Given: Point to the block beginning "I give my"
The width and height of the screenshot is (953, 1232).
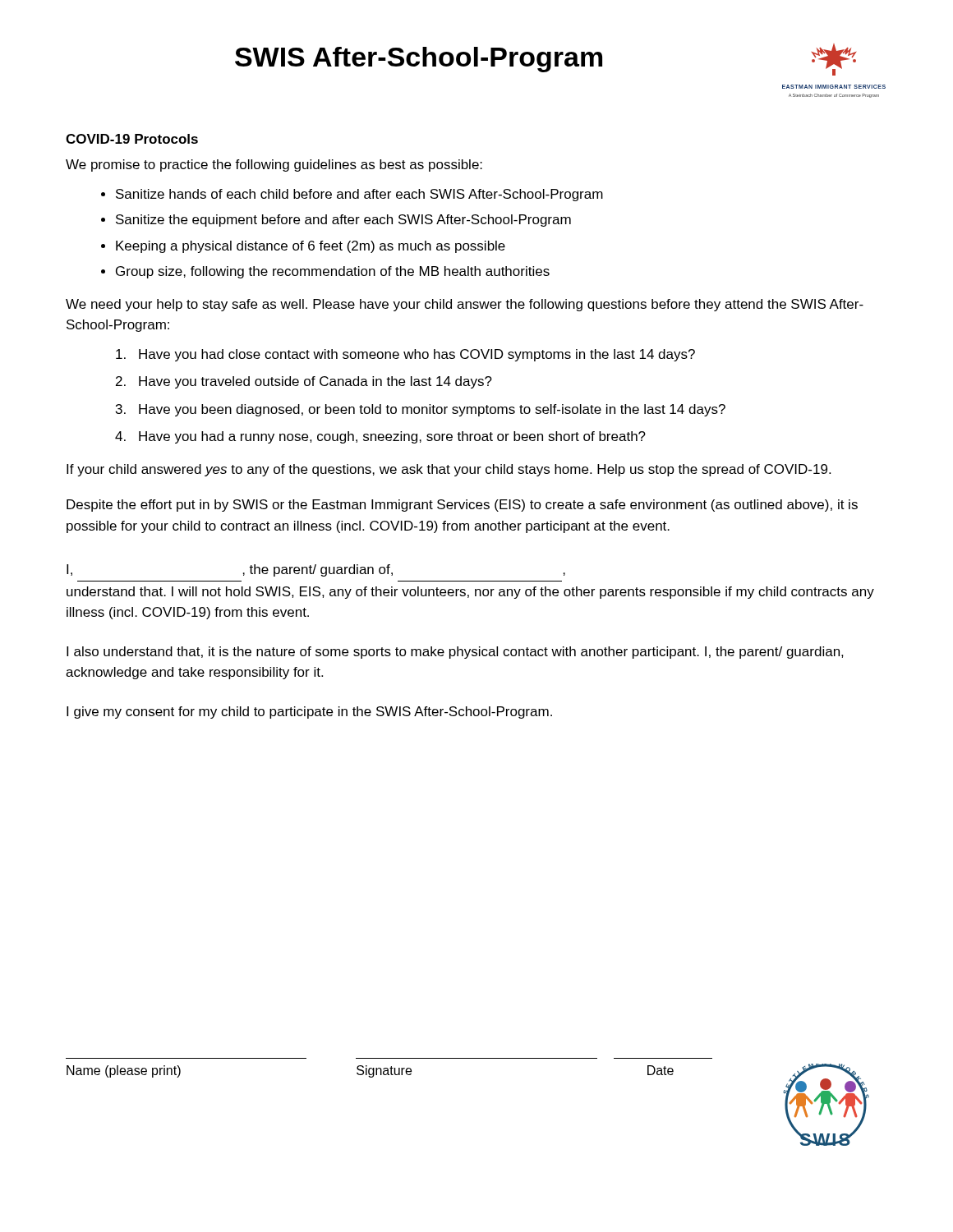Looking at the screenshot, I should coord(309,711).
